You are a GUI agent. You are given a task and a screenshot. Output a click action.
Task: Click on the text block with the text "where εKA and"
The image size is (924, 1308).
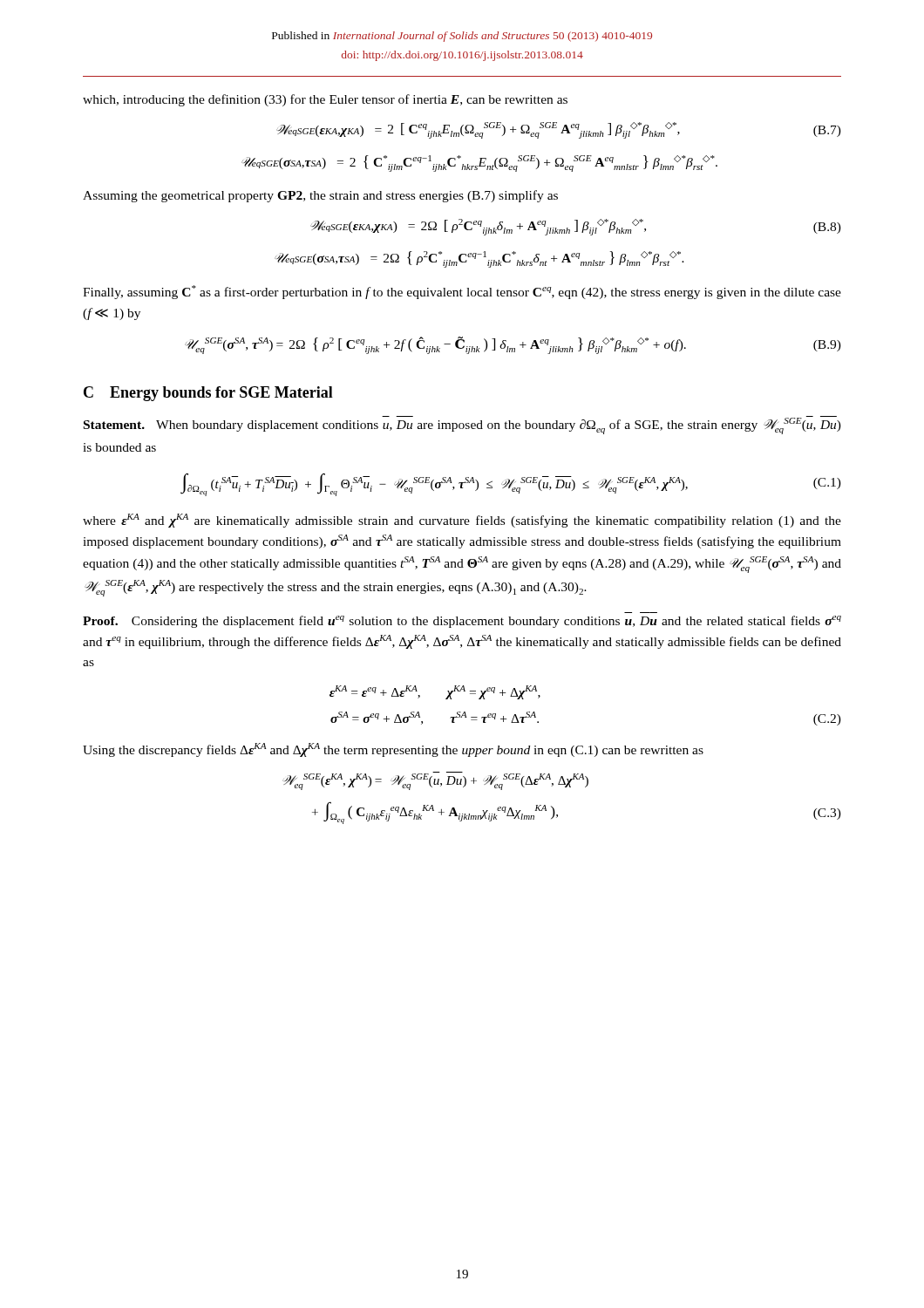462,554
